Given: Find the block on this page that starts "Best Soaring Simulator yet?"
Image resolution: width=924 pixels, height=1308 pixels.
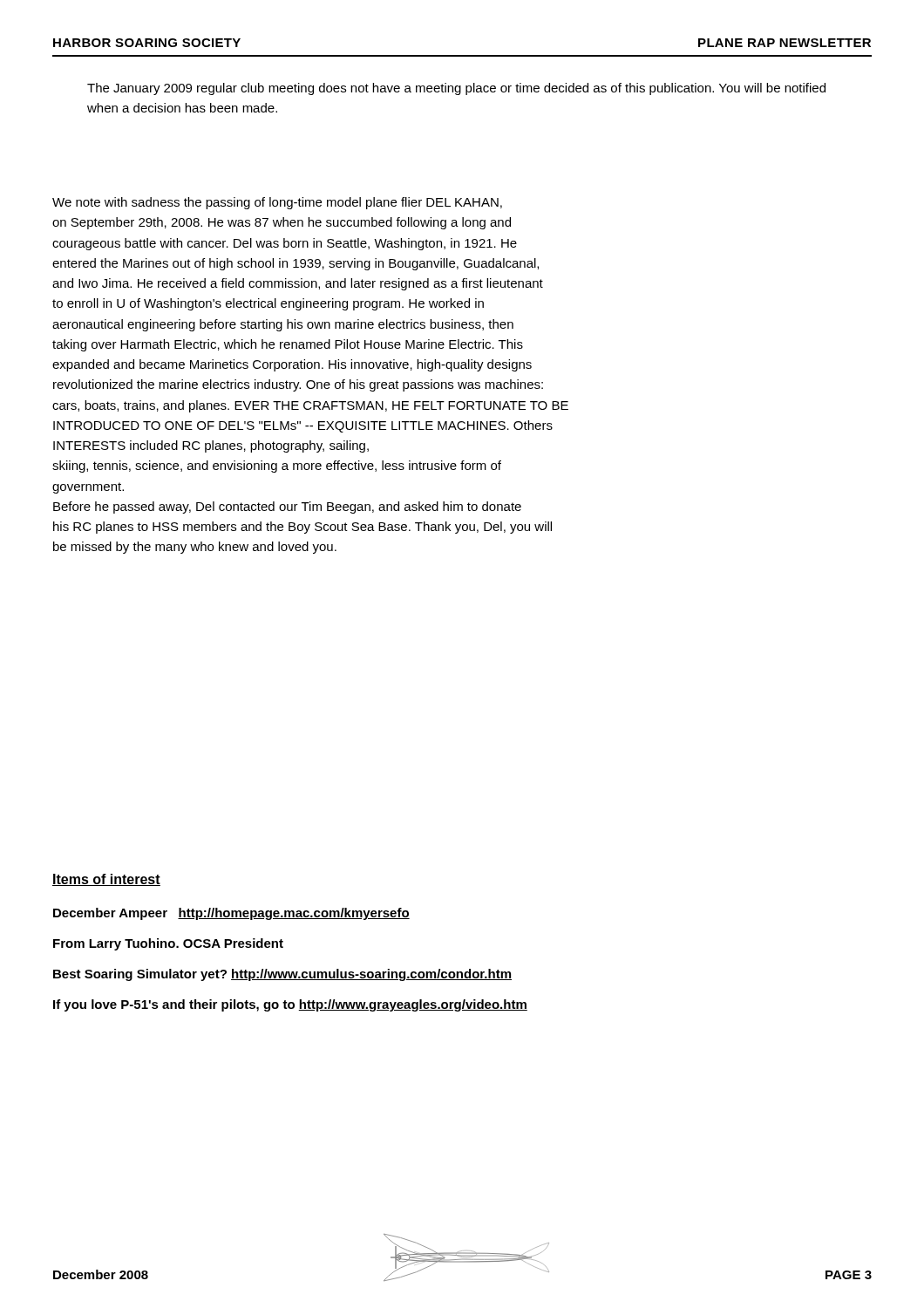Looking at the screenshot, I should pyautogui.click(x=282, y=974).
